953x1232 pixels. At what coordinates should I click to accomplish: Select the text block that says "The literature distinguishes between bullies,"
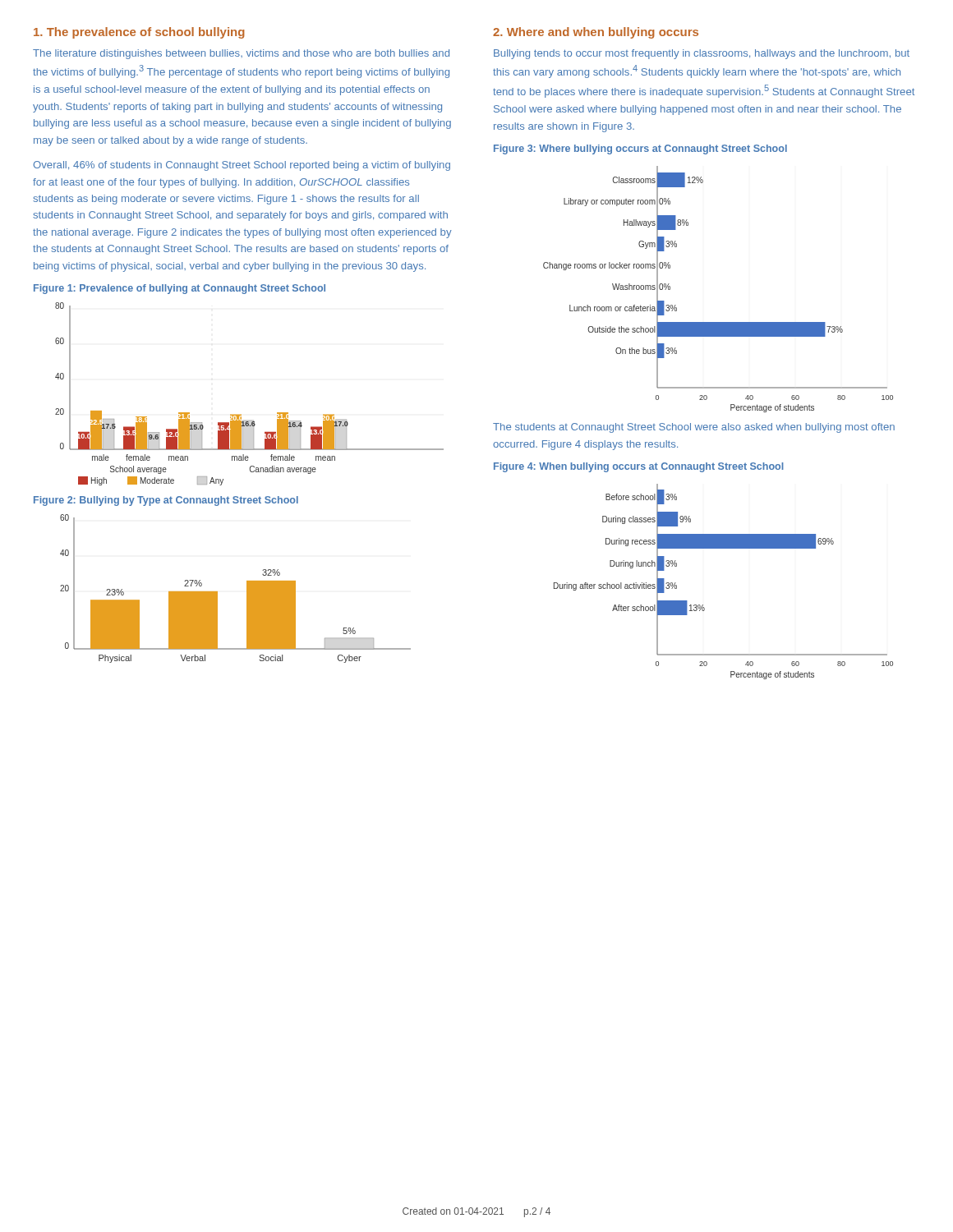[x=242, y=96]
